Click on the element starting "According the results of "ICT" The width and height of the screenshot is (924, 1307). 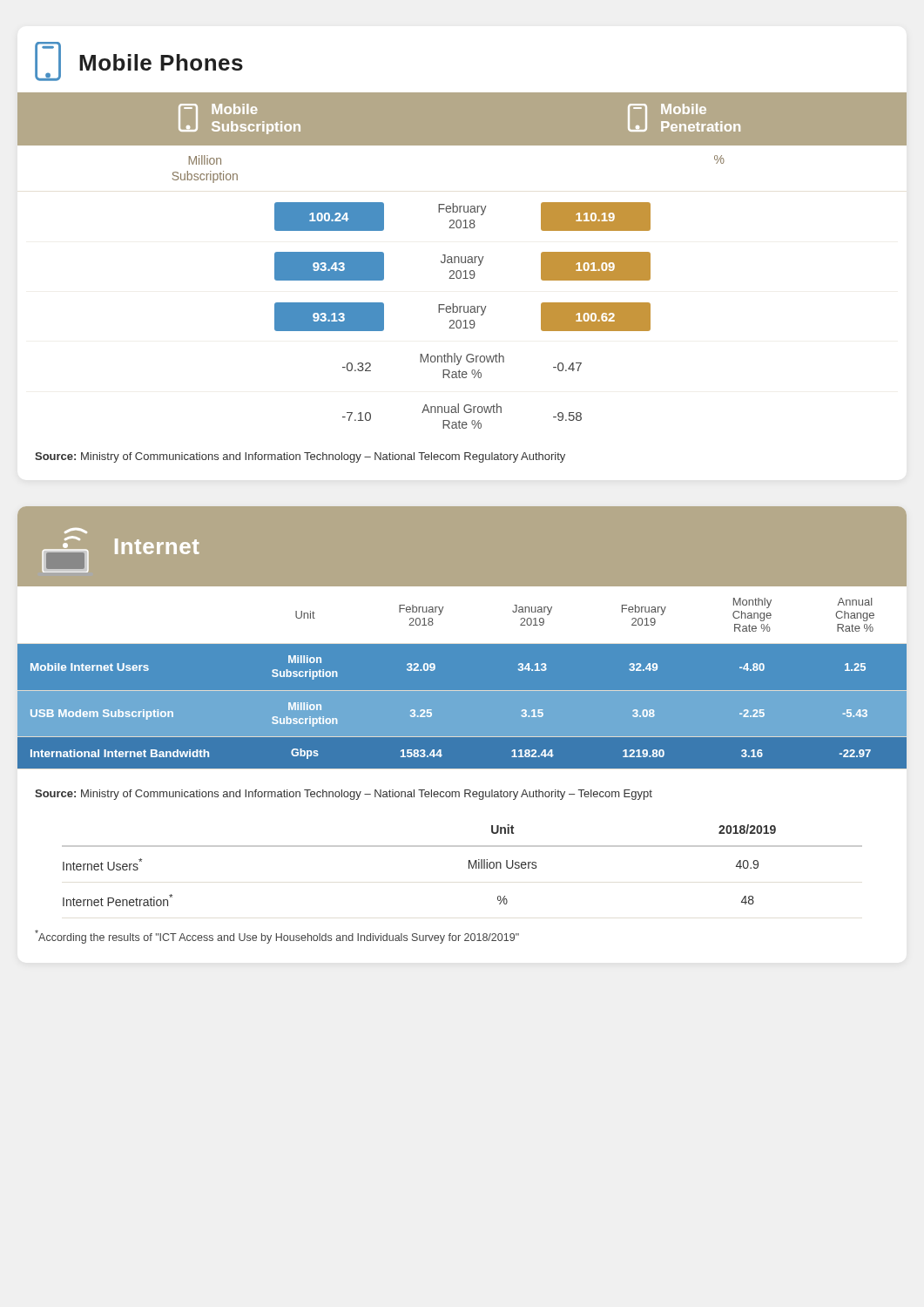[x=277, y=936]
